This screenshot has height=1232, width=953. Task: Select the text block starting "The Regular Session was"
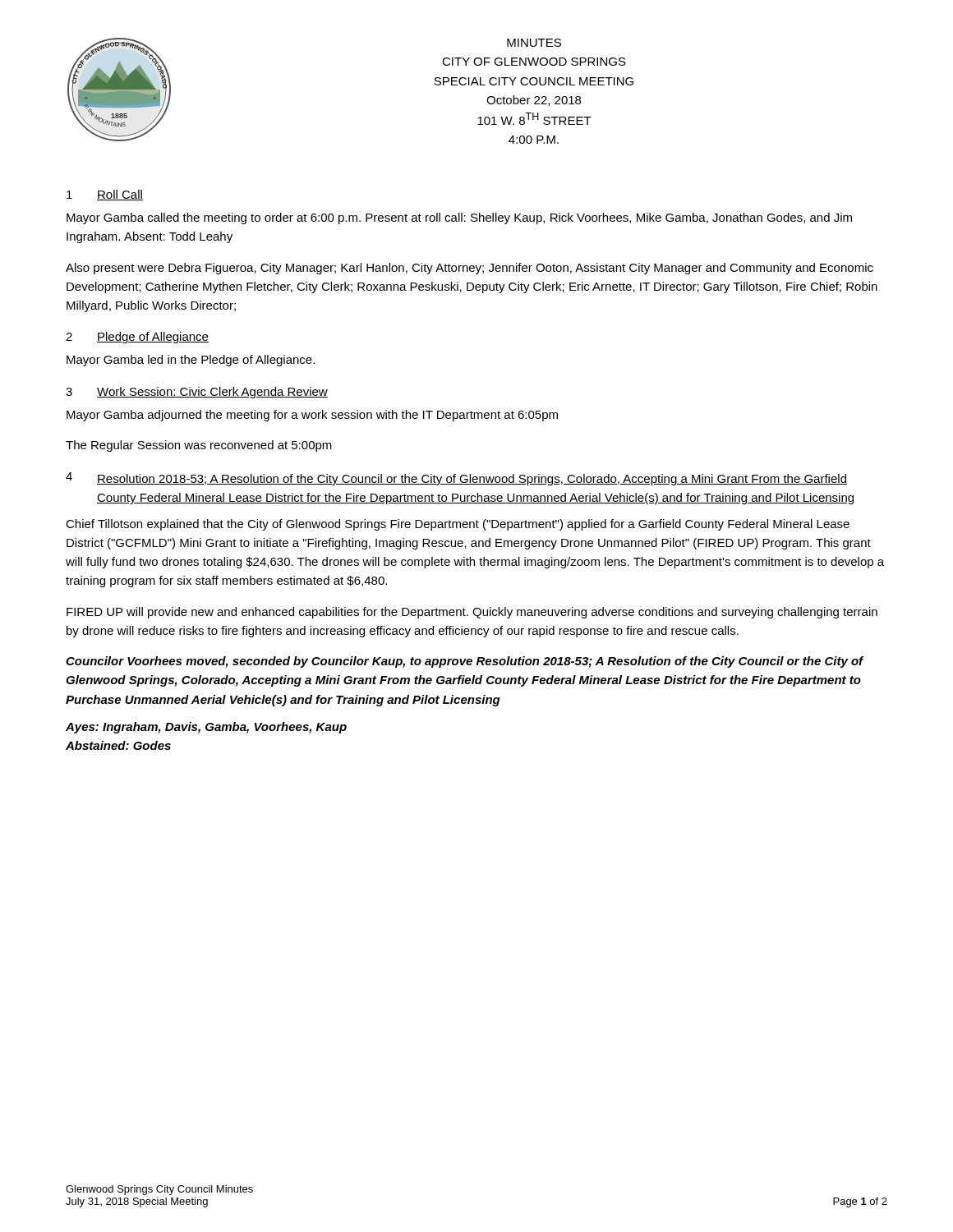click(199, 445)
